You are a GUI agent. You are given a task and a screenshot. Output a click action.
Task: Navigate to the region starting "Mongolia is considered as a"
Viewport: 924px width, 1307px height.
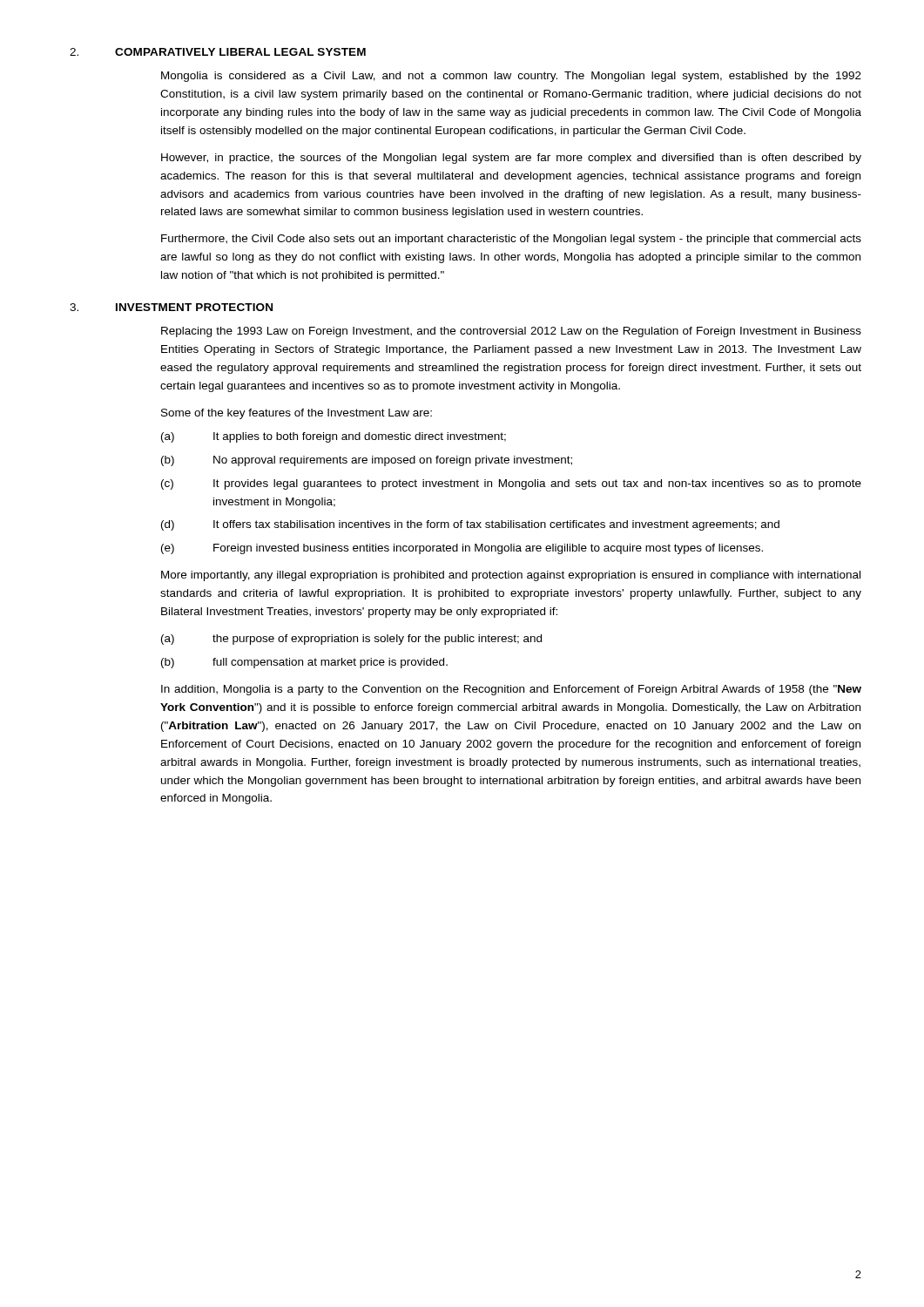[511, 103]
